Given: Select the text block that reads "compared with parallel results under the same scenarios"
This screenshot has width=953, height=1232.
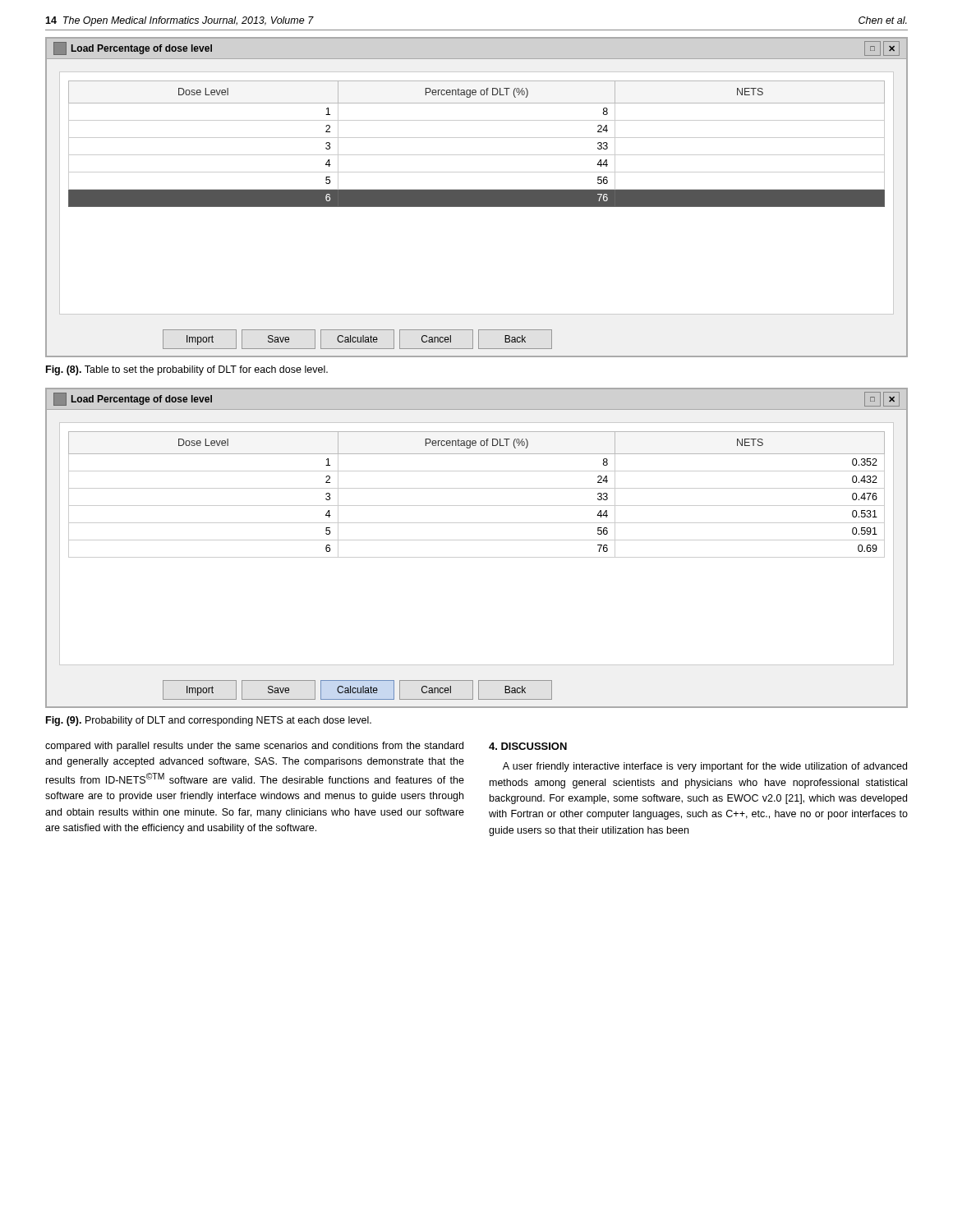Looking at the screenshot, I should pyautogui.click(x=255, y=787).
